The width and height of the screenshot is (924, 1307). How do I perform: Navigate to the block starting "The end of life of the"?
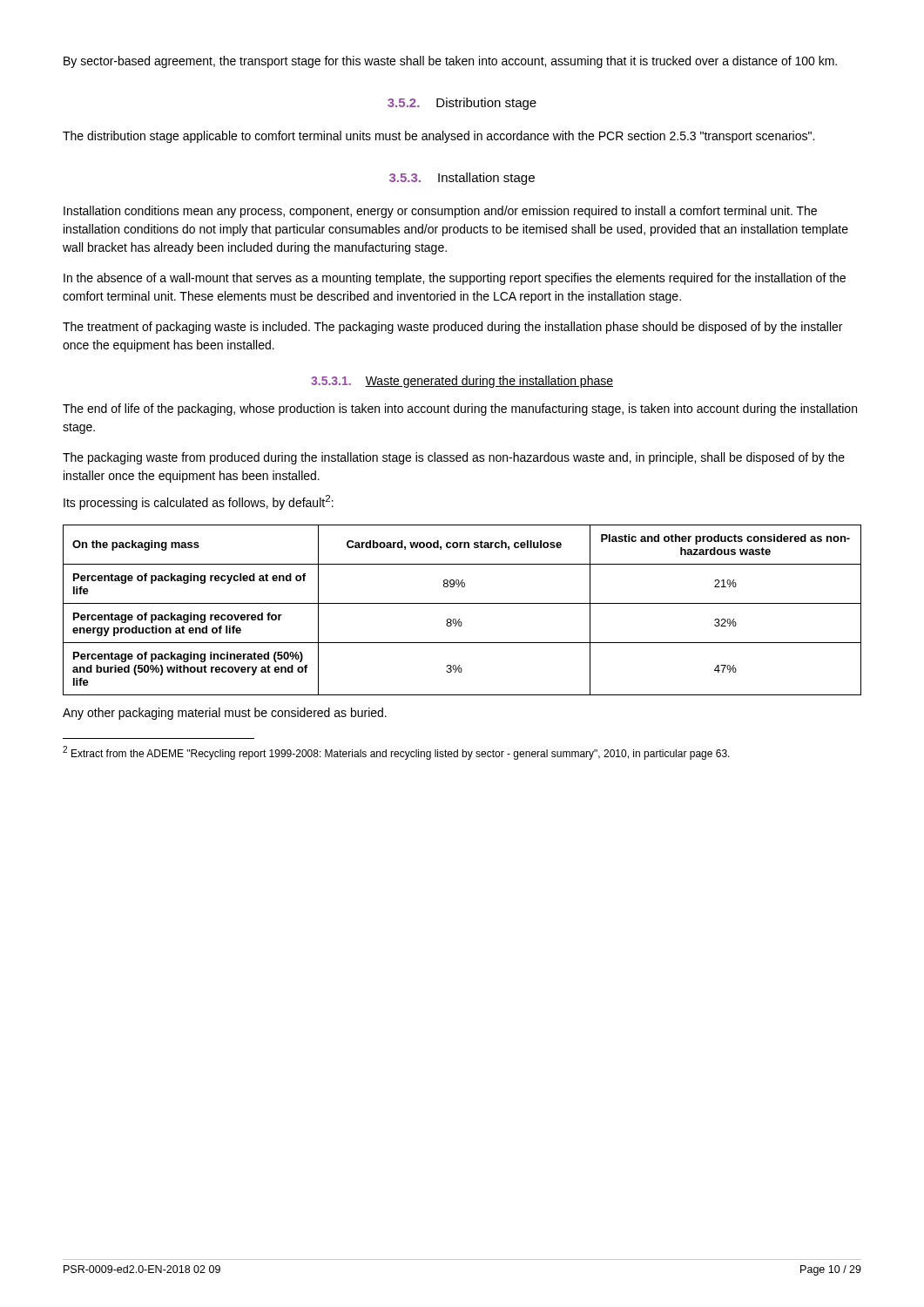[x=460, y=418]
